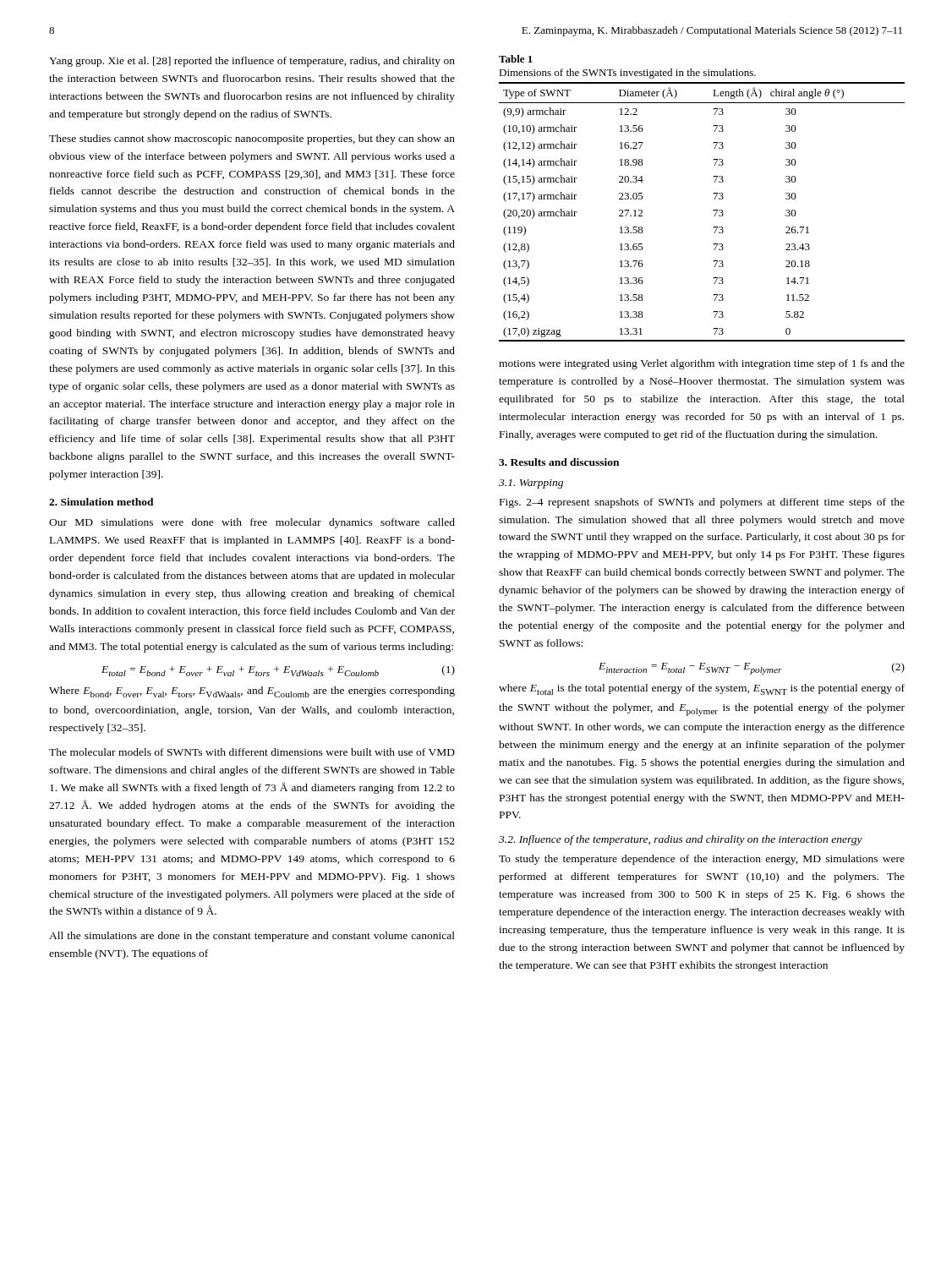
Task: Find the formula with the text "Einteraction = Etotal − ESWNT − Epolymer (2)"
Action: (702, 667)
